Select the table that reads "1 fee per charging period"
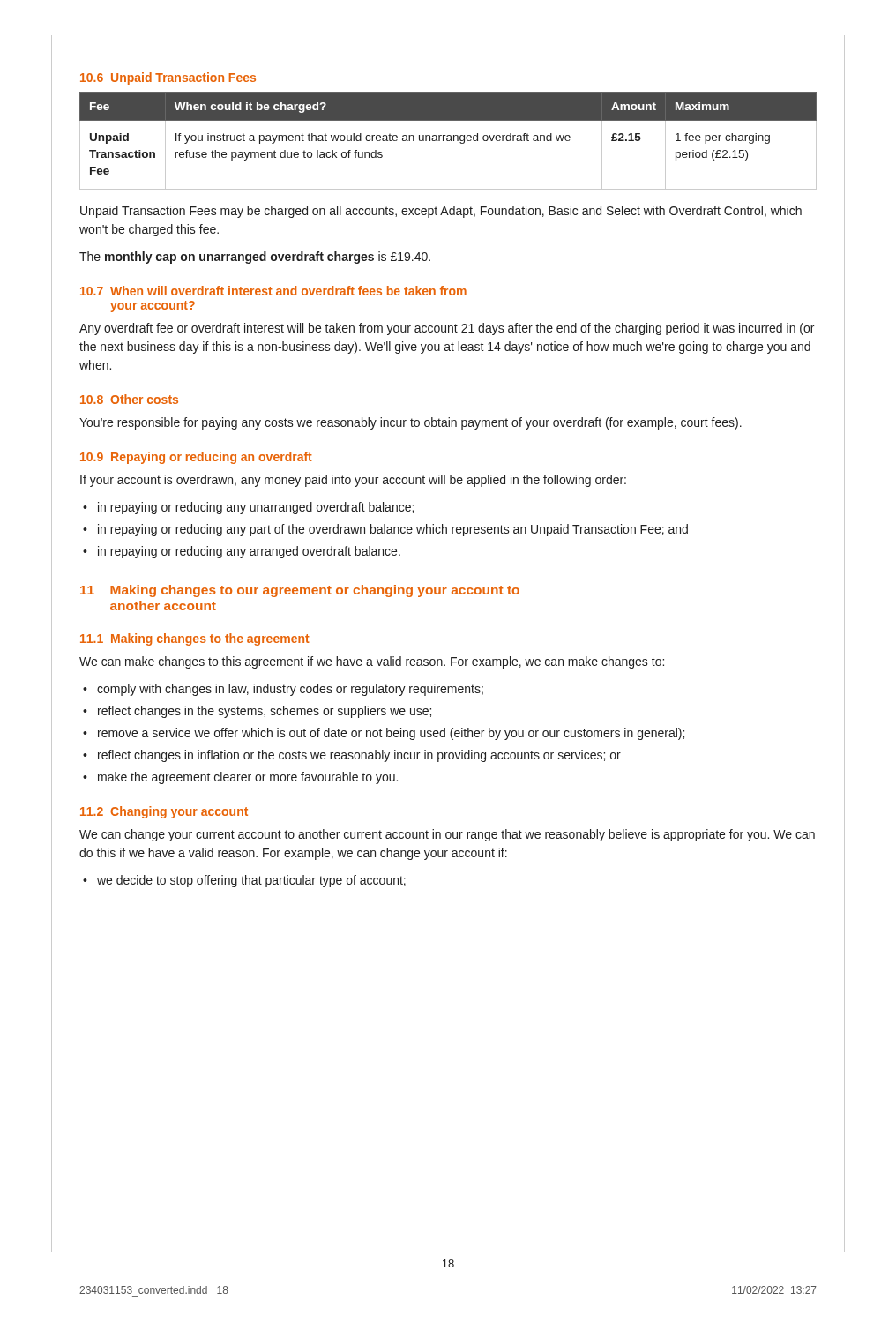This screenshot has width=896, height=1323. pyautogui.click(x=448, y=141)
